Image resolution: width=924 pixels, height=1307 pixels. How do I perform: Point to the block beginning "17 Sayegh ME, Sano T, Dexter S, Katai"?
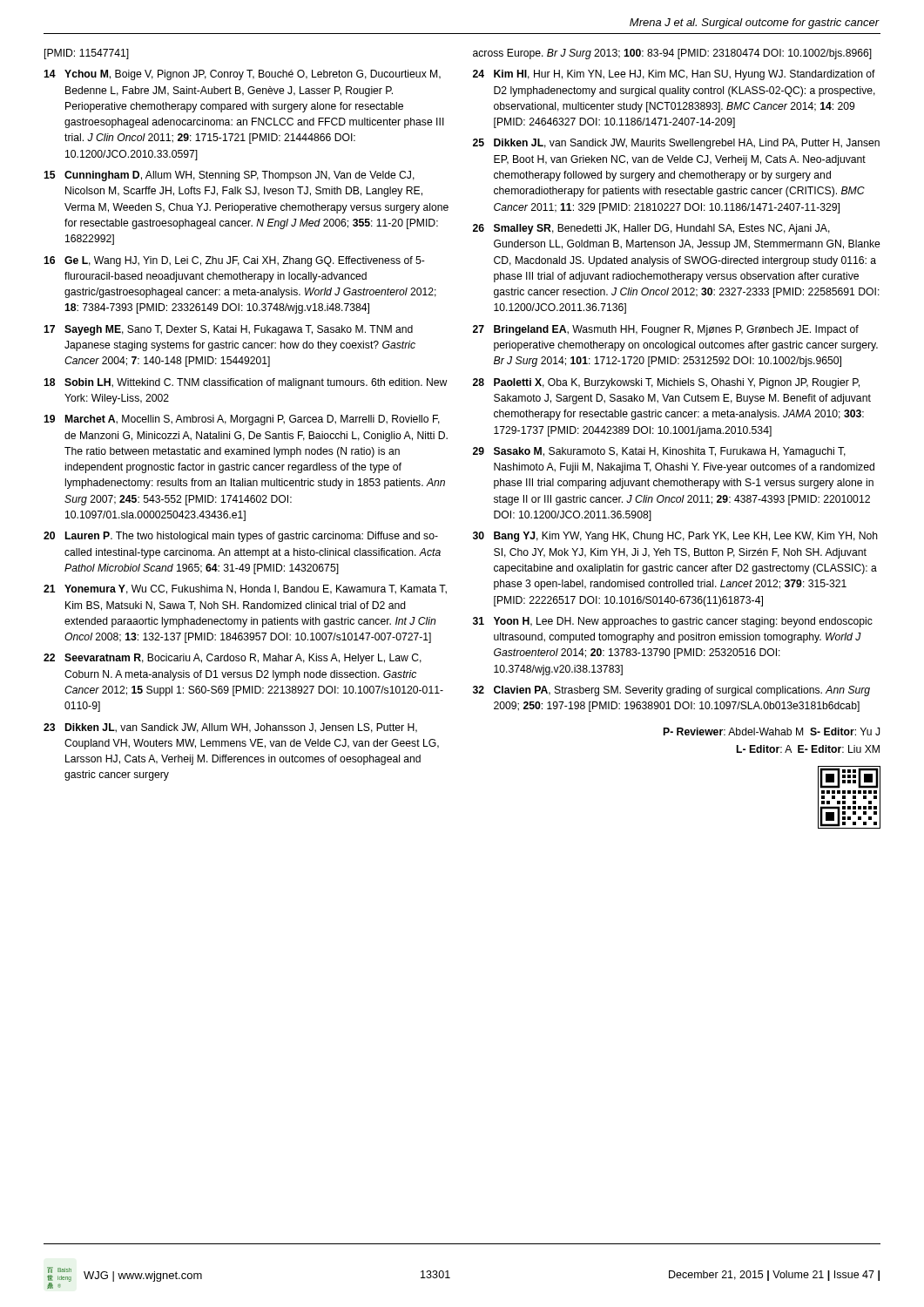pyautogui.click(x=248, y=345)
